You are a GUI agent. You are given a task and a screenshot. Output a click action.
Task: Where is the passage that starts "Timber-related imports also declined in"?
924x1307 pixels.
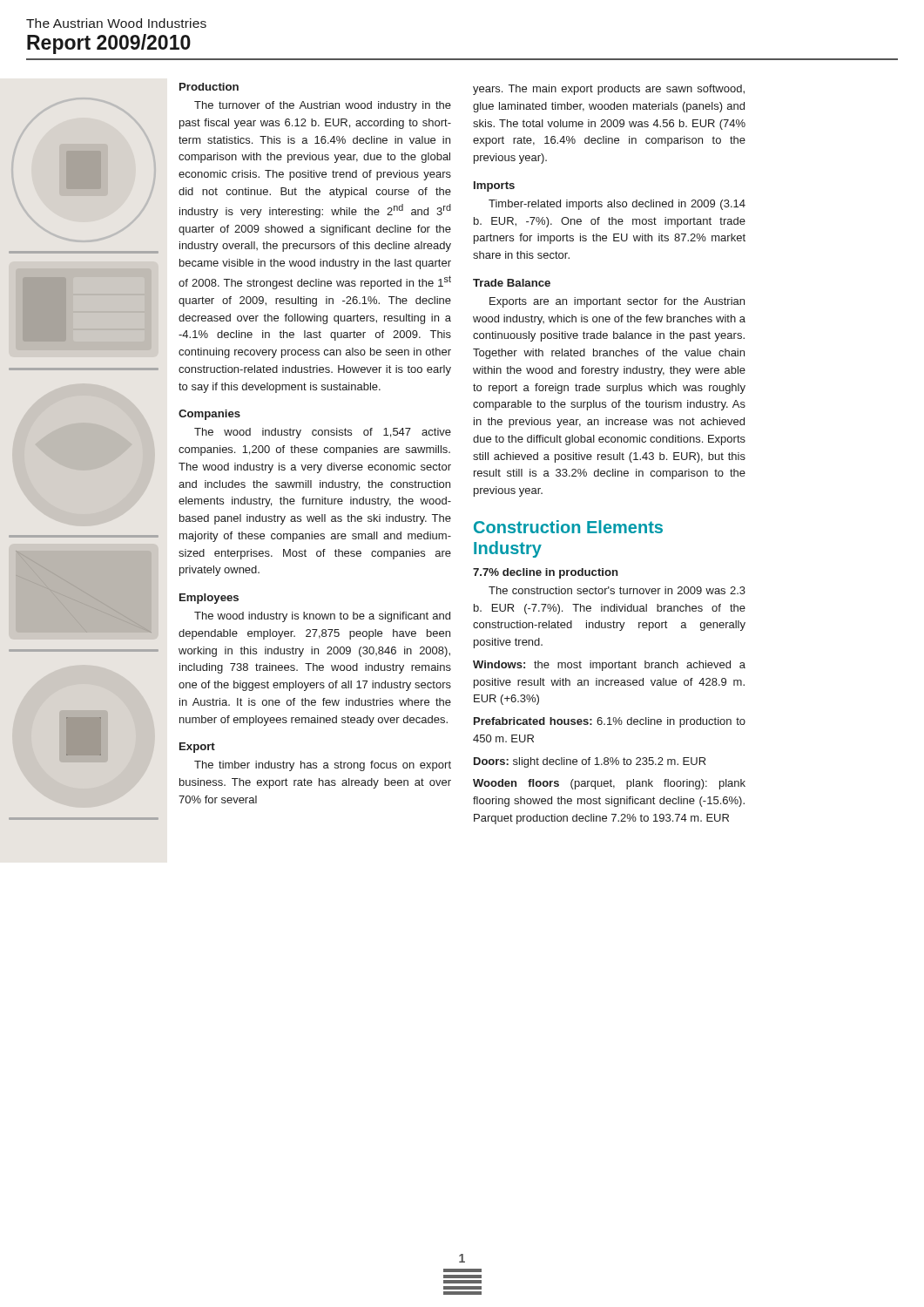tap(609, 229)
